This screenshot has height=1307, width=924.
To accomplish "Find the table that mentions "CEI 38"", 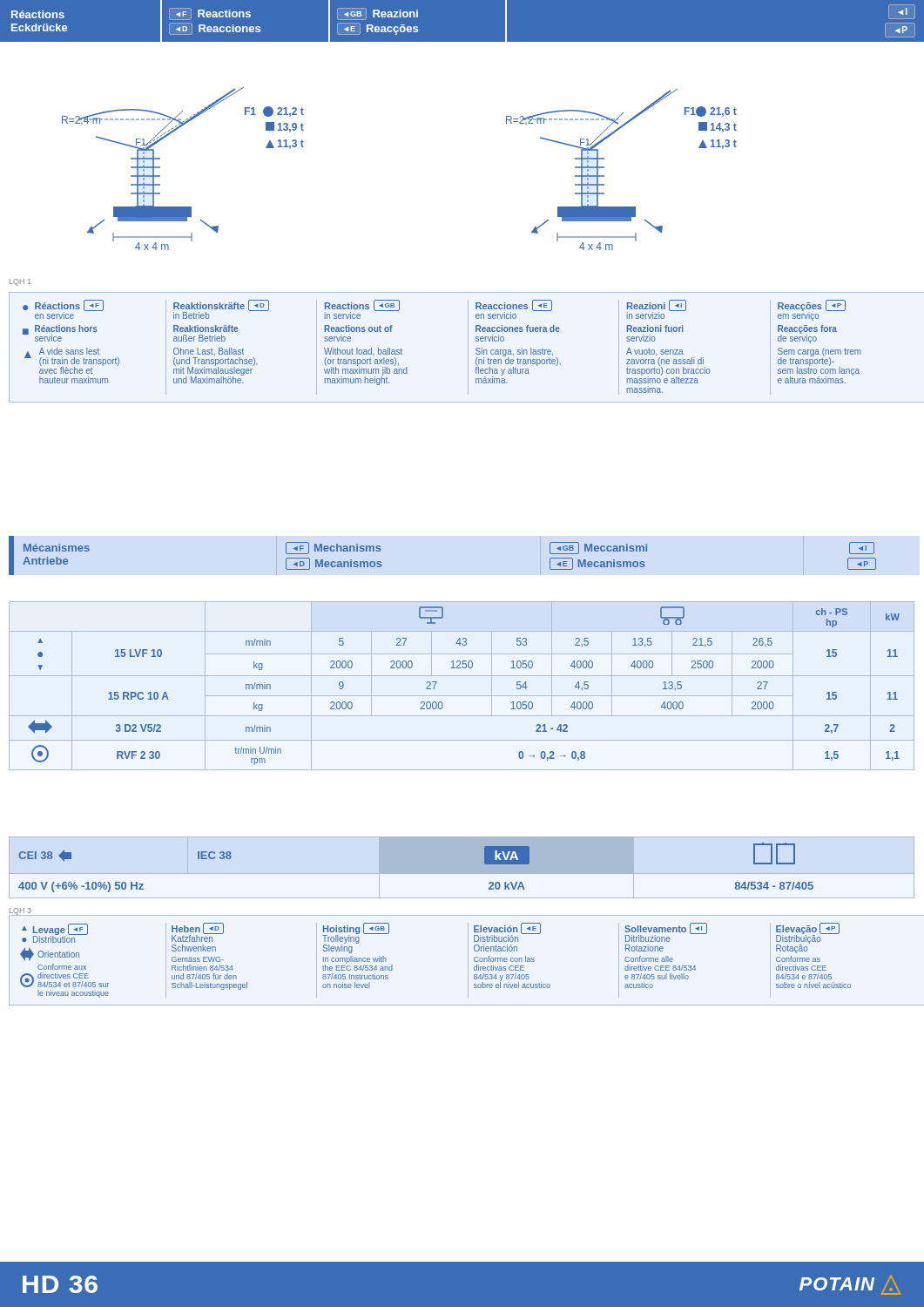I will click(x=462, y=867).
